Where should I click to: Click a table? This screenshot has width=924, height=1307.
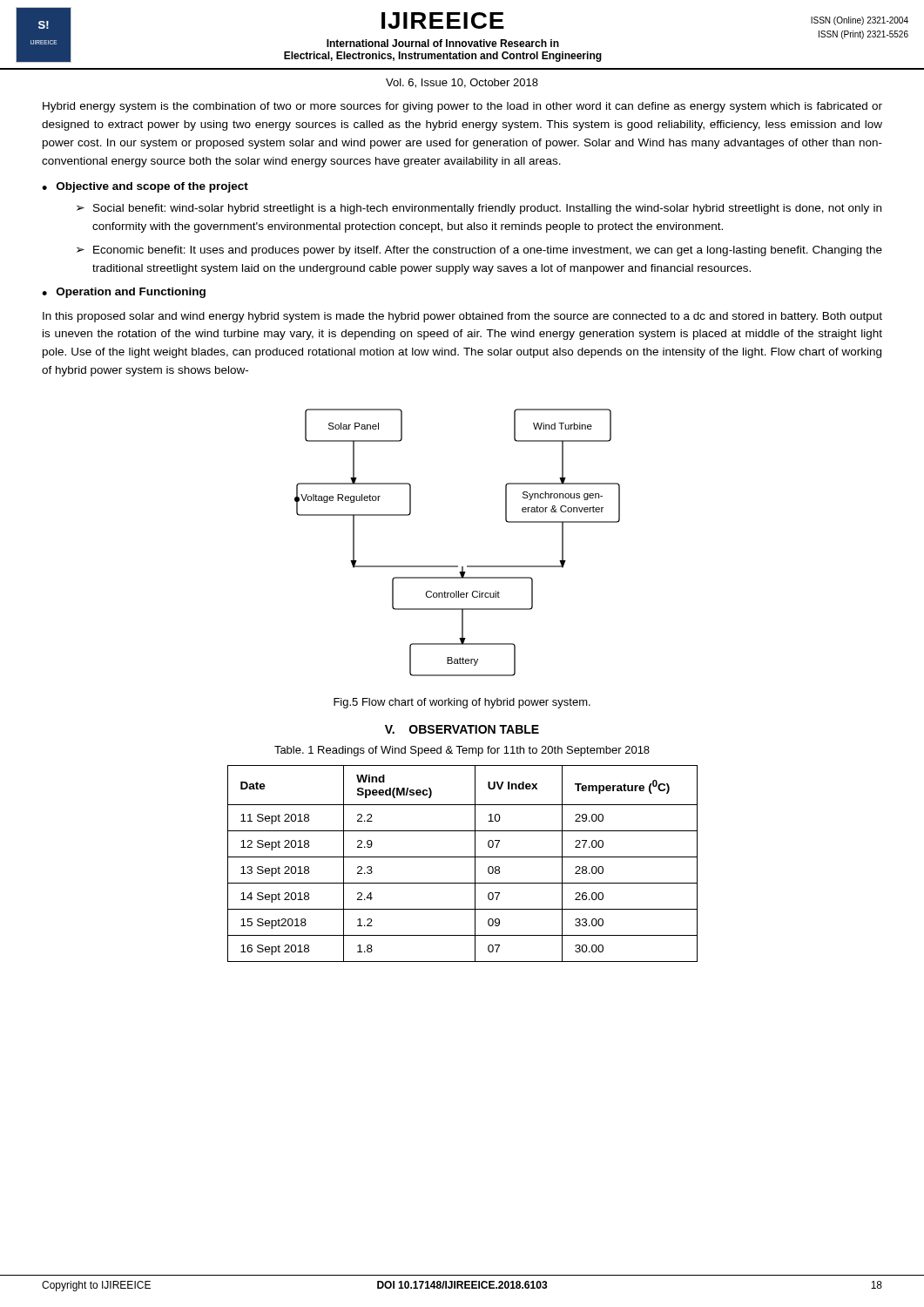pyautogui.click(x=462, y=864)
